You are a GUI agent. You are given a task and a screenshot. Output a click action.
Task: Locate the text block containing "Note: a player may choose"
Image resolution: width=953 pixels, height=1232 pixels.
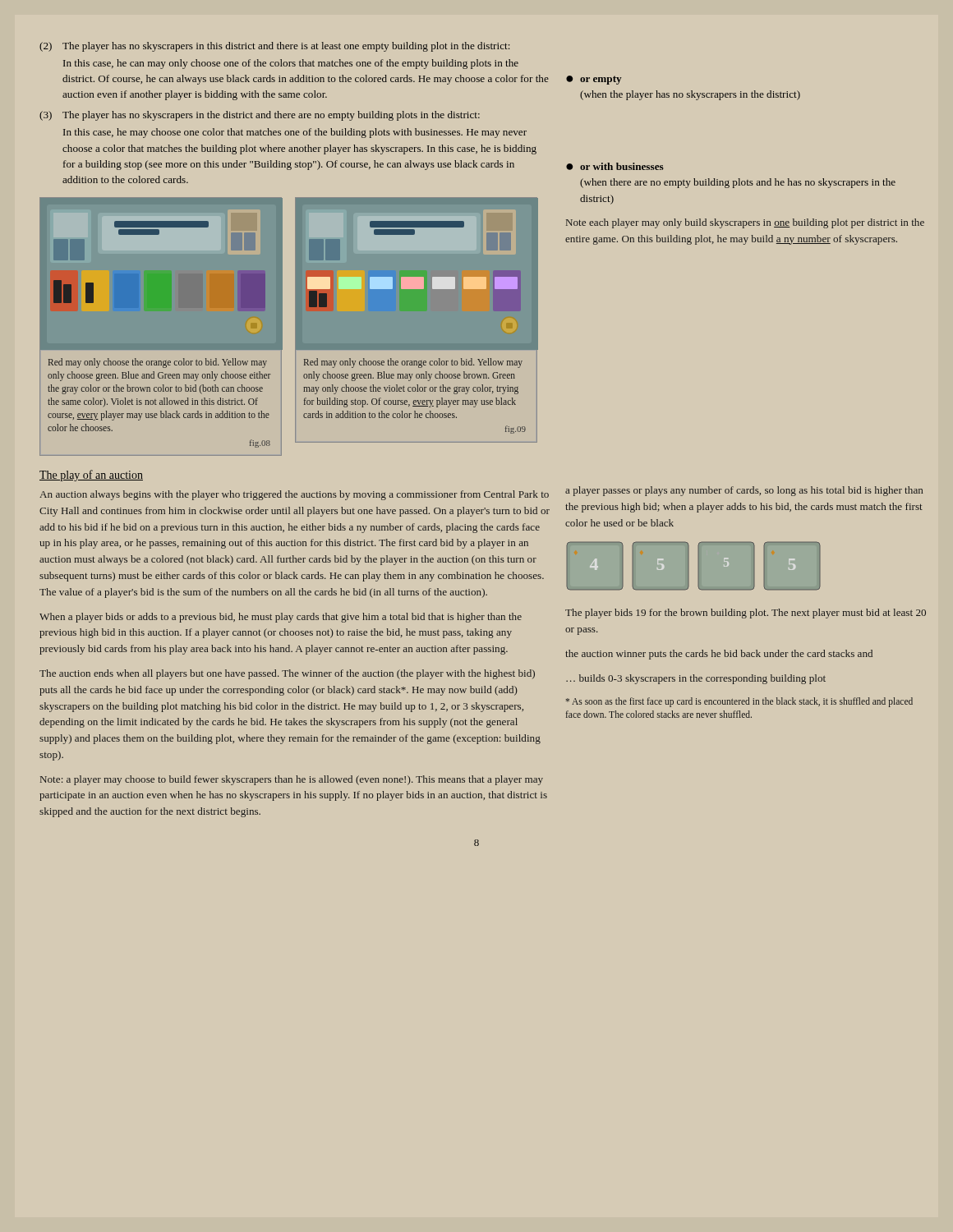pos(293,795)
